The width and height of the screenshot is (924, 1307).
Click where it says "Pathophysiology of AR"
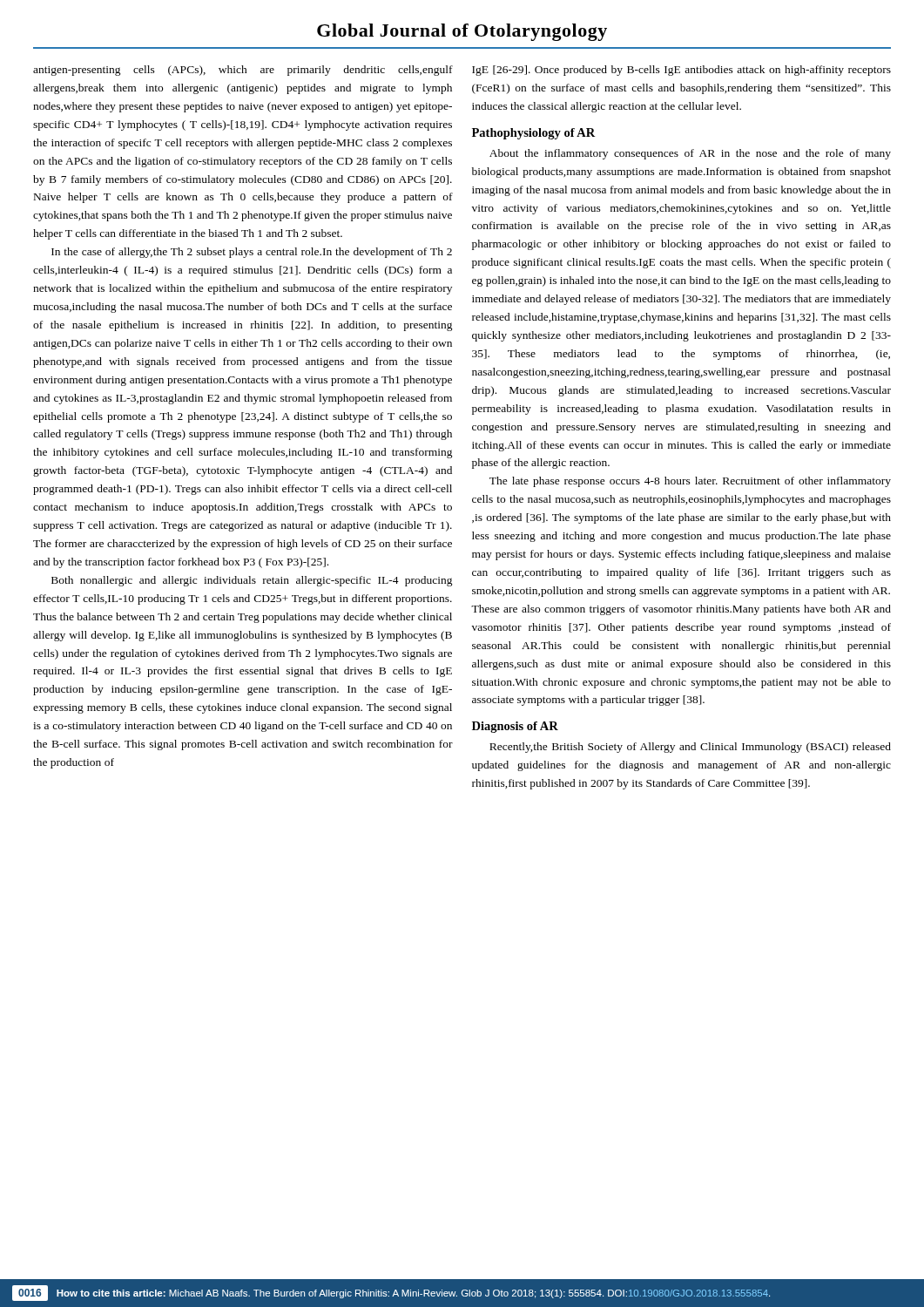(x=533, y=132)
